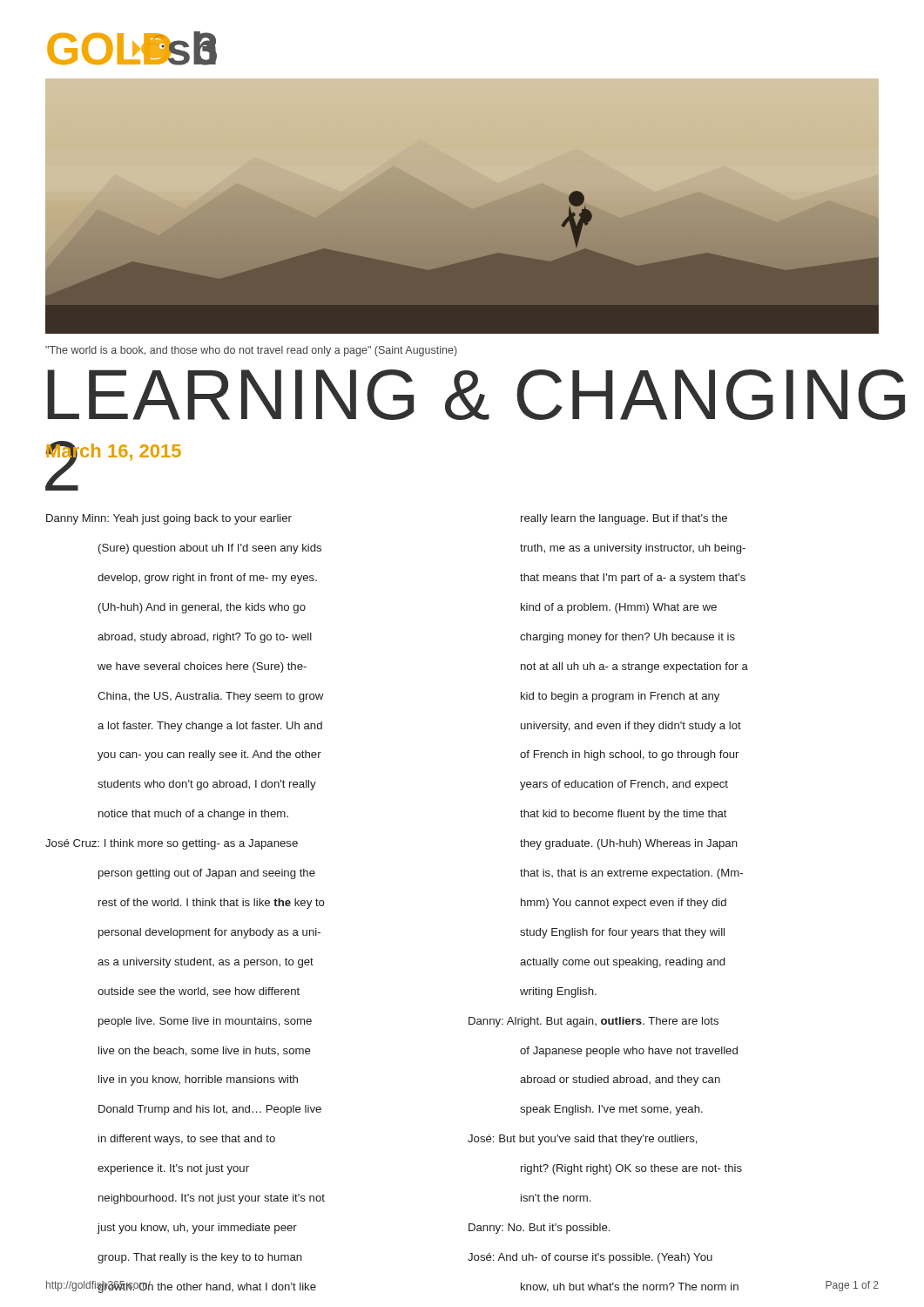Click on the logo
Screen dimensions: 1307x924
(132, 48)
